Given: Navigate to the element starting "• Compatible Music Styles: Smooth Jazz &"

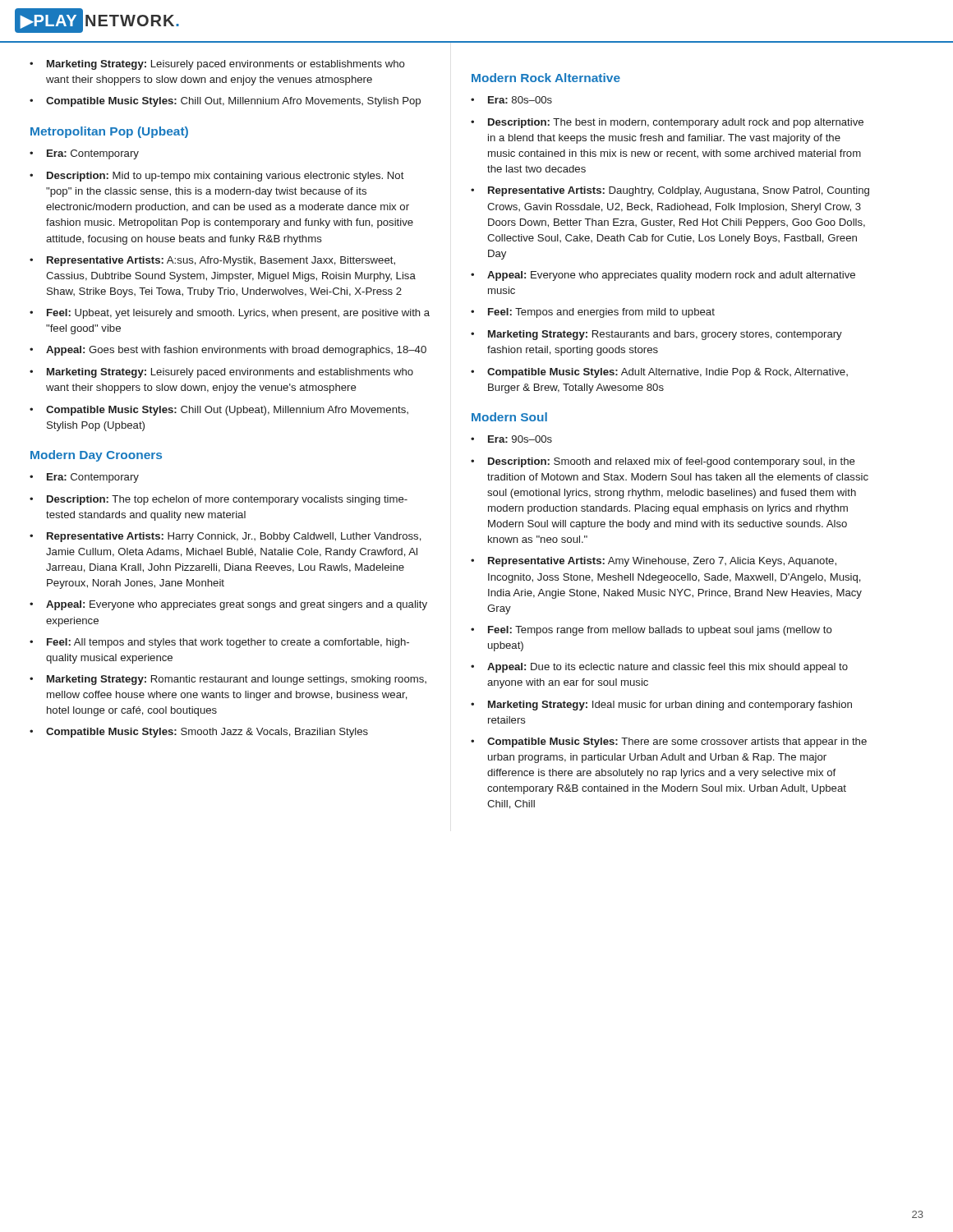Looking at the screenshot, I should click(230, 732).
